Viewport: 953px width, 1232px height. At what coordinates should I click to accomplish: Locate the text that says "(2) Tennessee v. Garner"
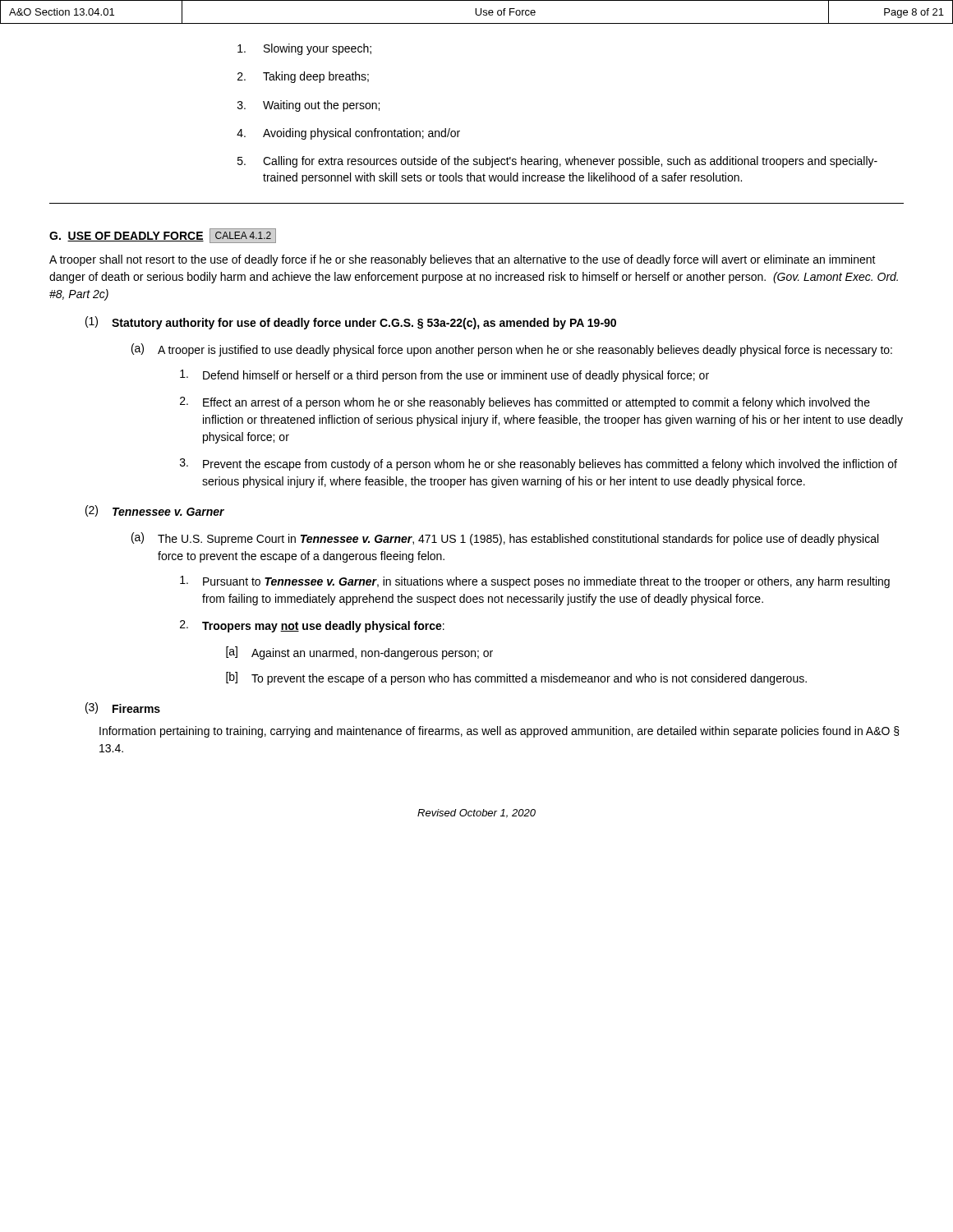point(155,511)
